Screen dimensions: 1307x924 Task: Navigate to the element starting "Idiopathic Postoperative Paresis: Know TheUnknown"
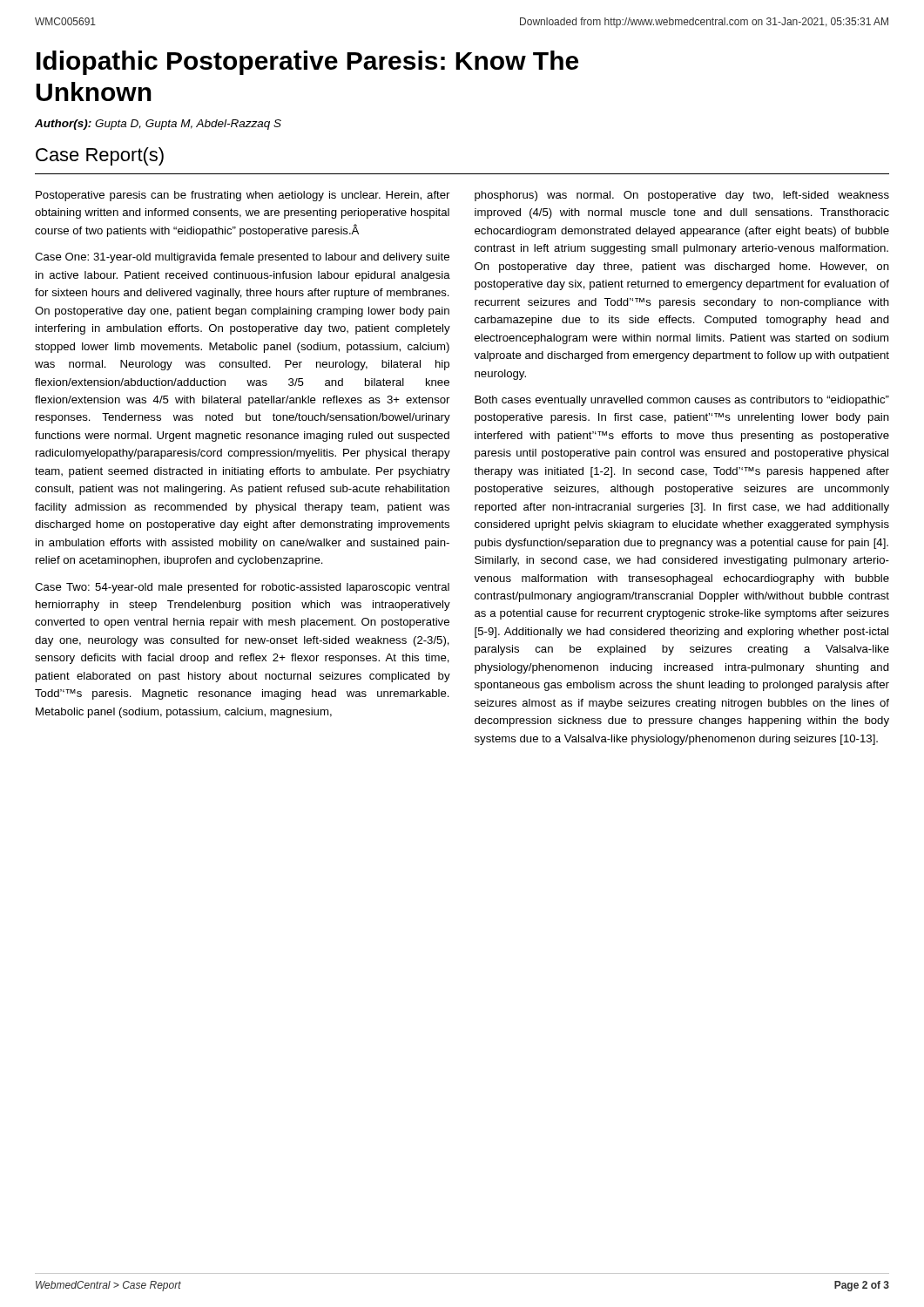462,77
